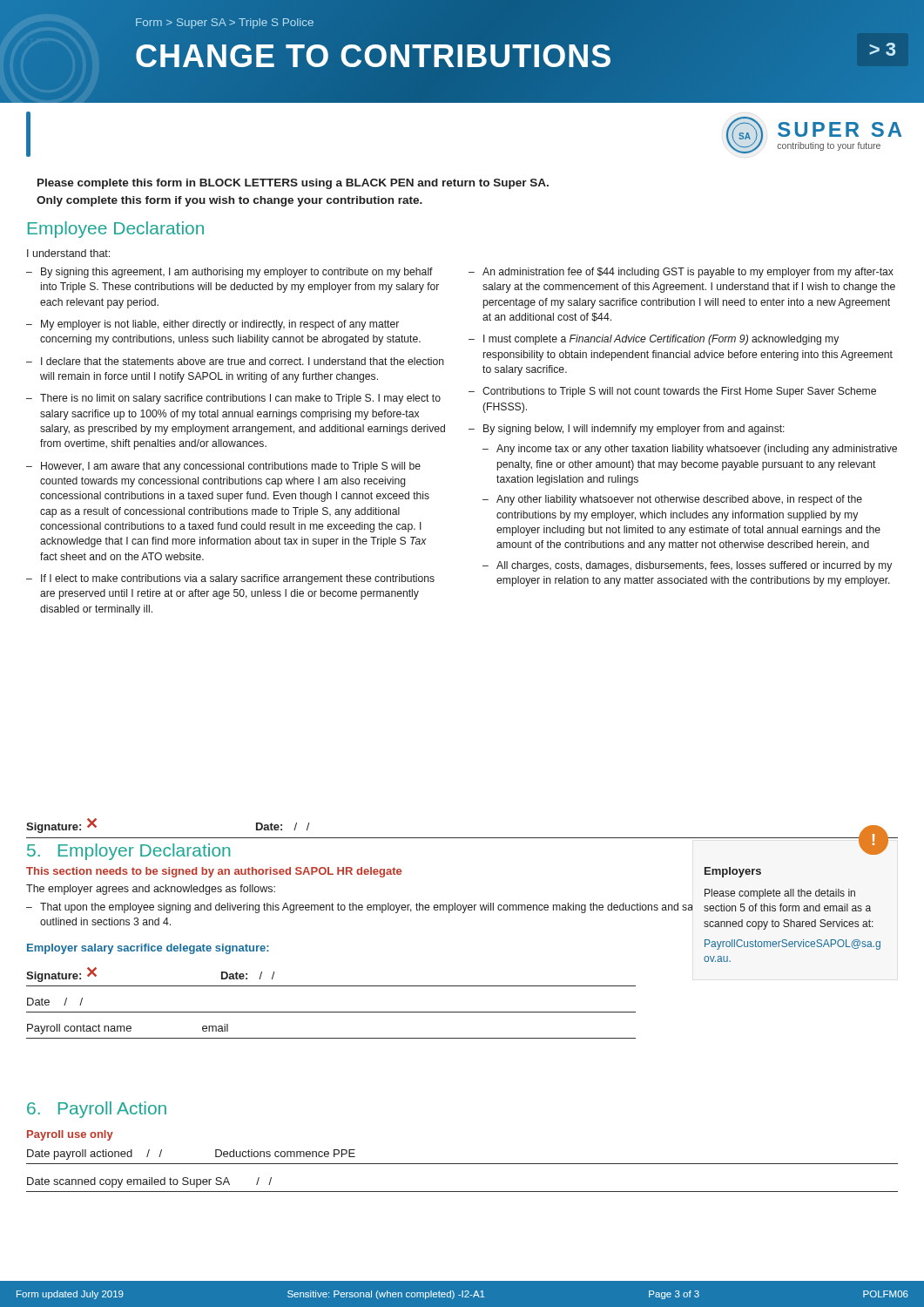Navigate to the text starting "– By signing this agreement, I am authorising"
The height and width of the screenshot is (1307, 924).
[233, 287]
